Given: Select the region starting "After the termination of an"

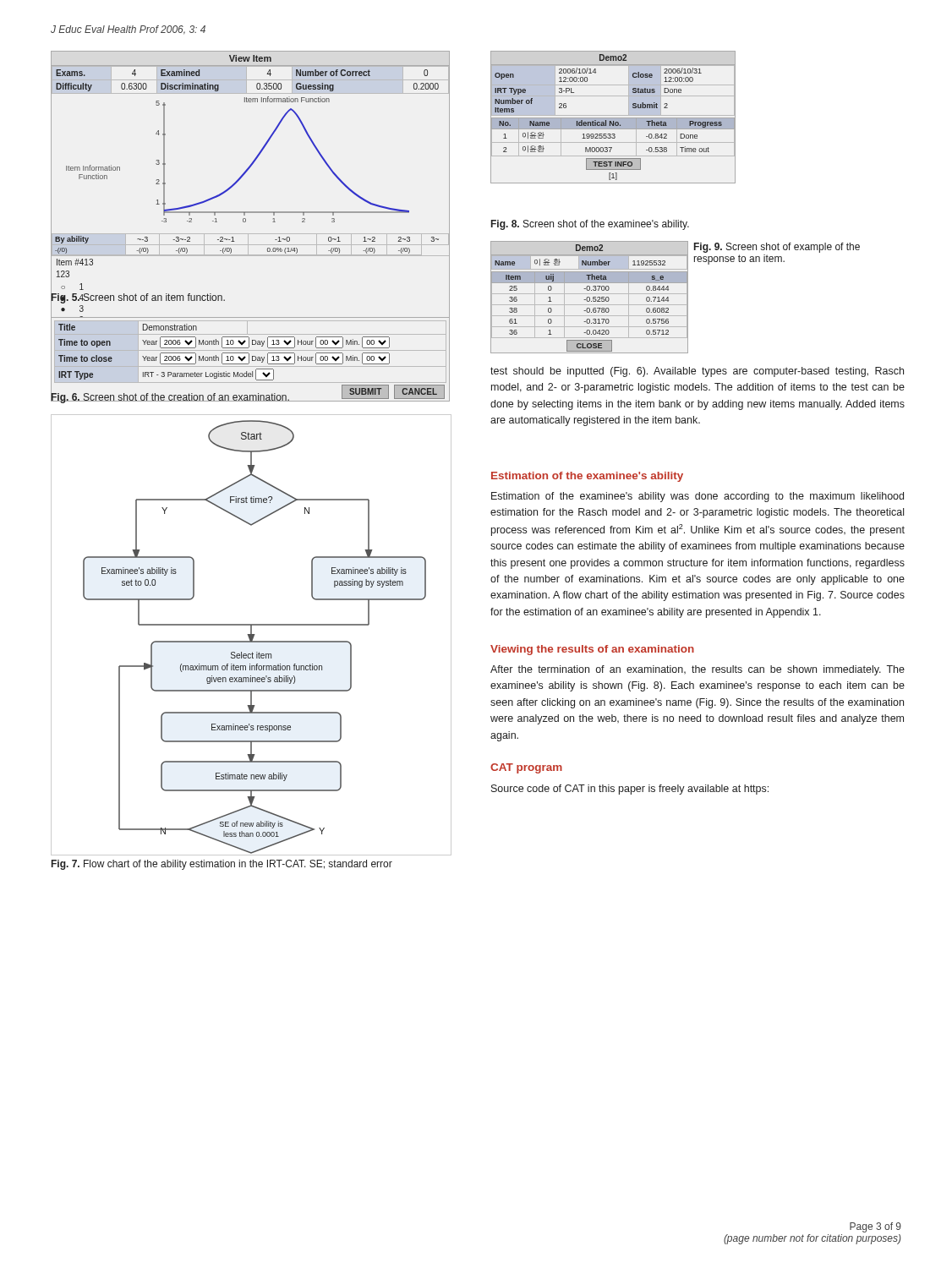Looking at the screenshot, I should pos(698,702).
